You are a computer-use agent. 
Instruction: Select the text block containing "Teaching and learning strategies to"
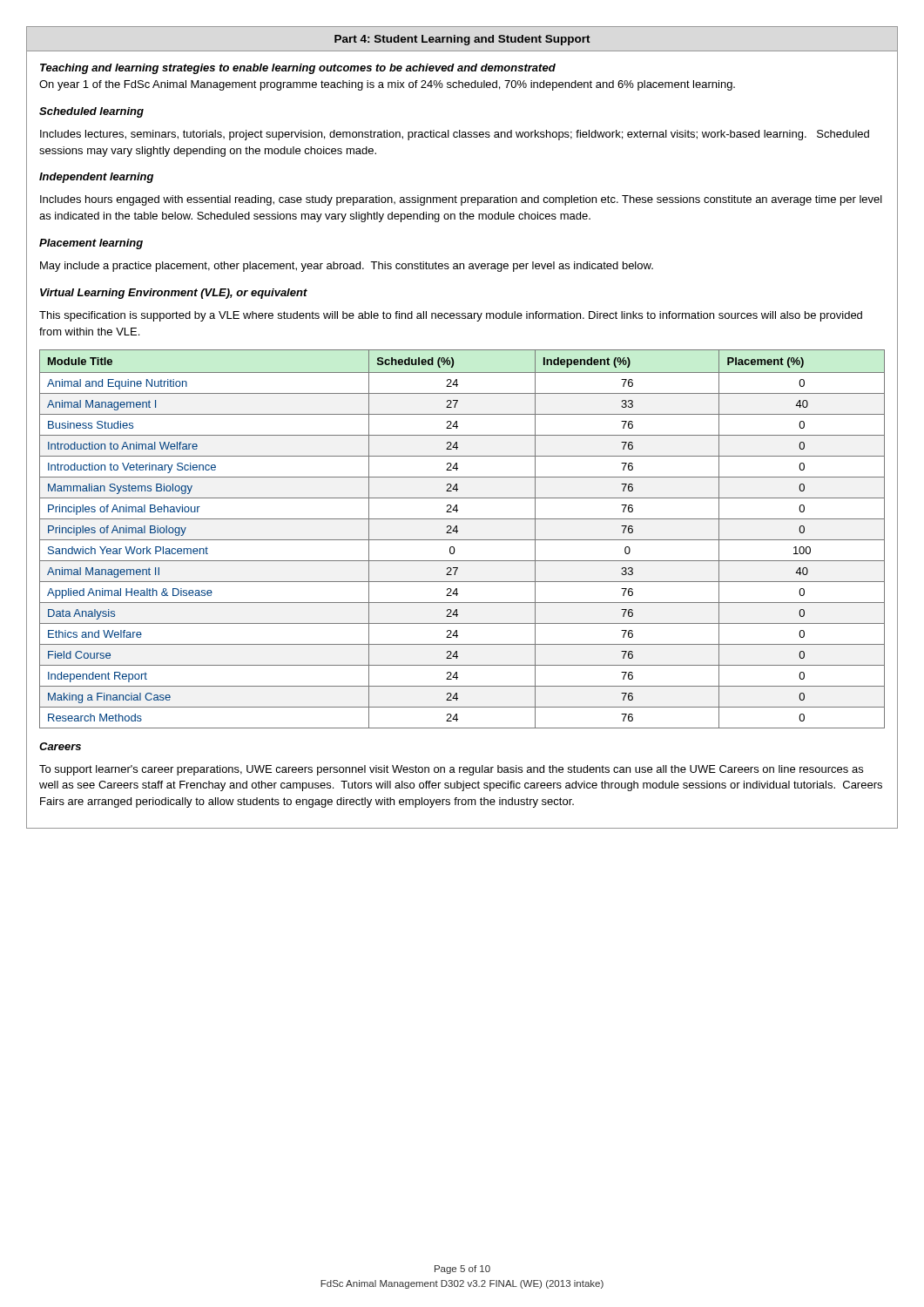pyautogui.click(x=462, y=77)
